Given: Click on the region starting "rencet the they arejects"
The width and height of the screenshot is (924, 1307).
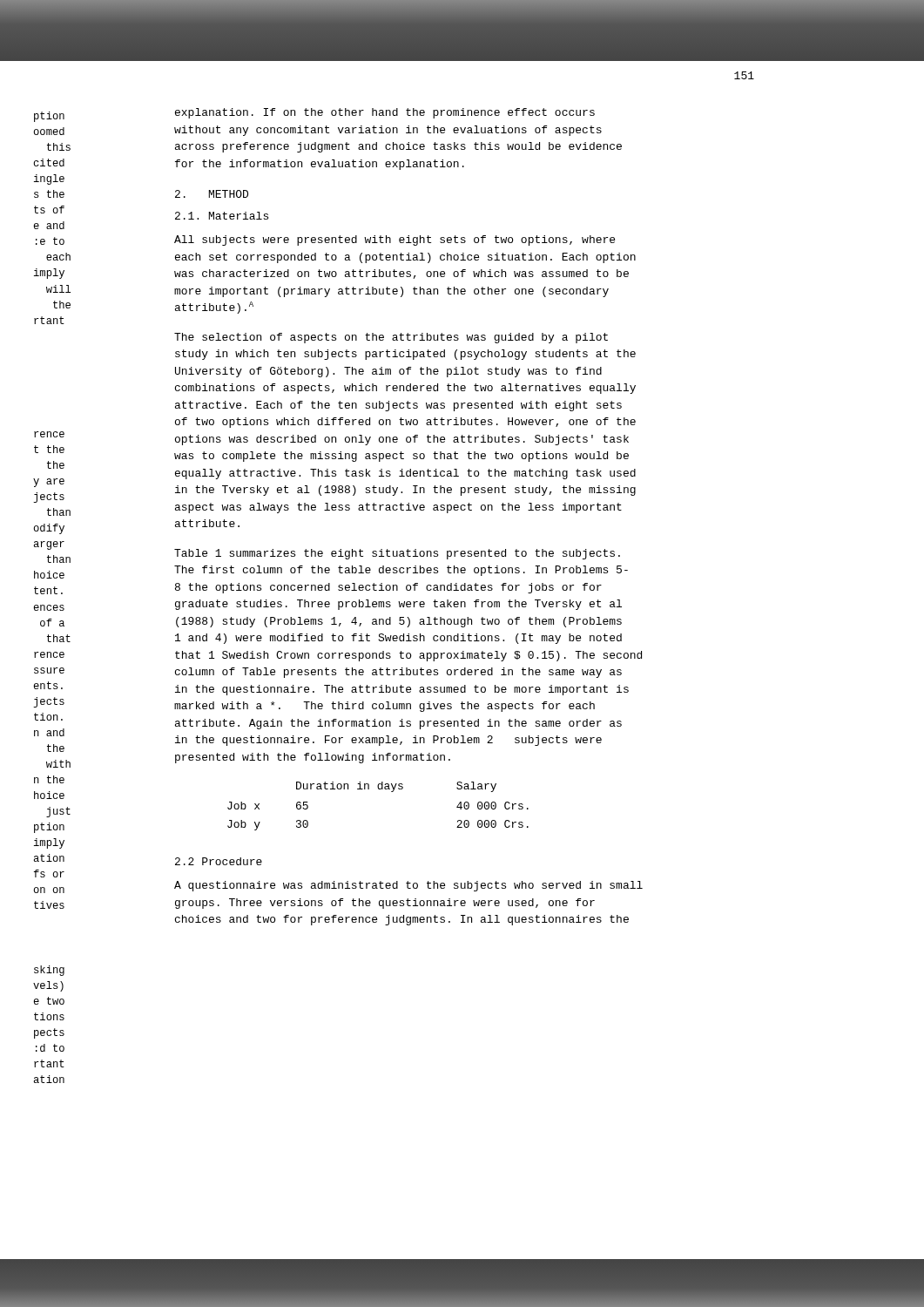Looking at the screenshot, I should click(52, 671).
